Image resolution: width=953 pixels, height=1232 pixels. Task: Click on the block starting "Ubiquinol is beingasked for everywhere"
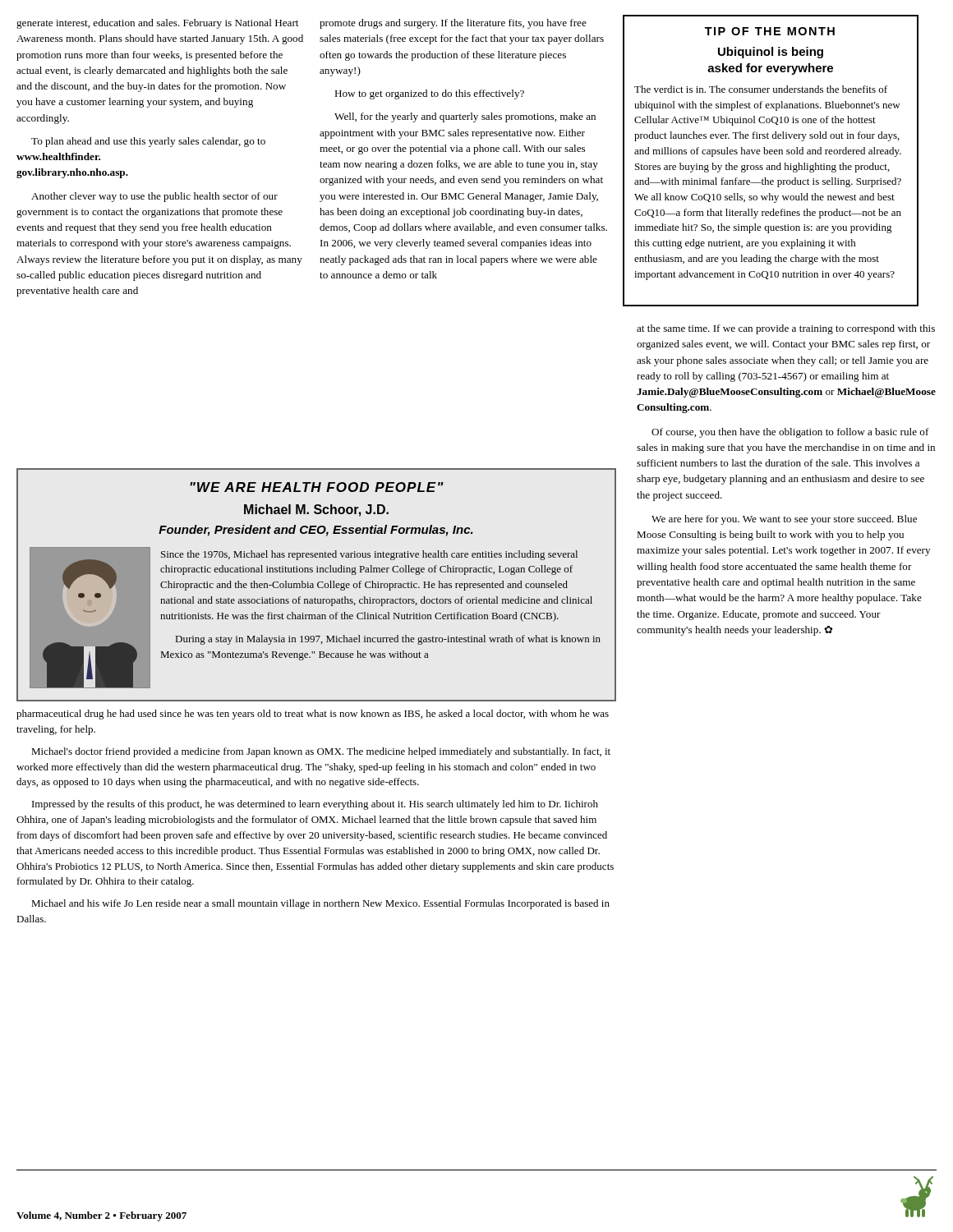coord(771,59)
